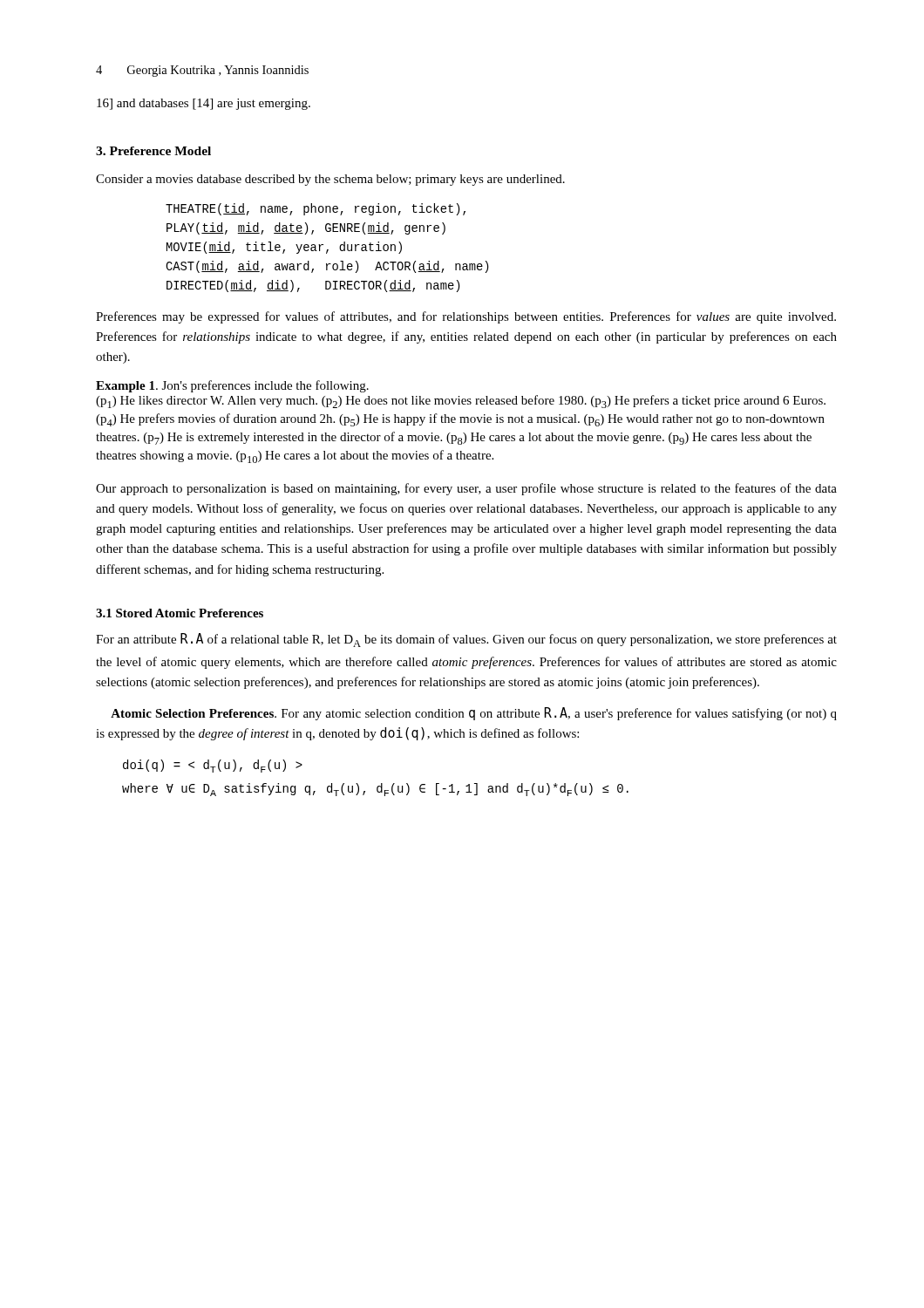Click on the text block containing "Example 1. Jon's preferences include"
The height and width of the screenshot is (1308, 924).
click(x=461, y=422)
